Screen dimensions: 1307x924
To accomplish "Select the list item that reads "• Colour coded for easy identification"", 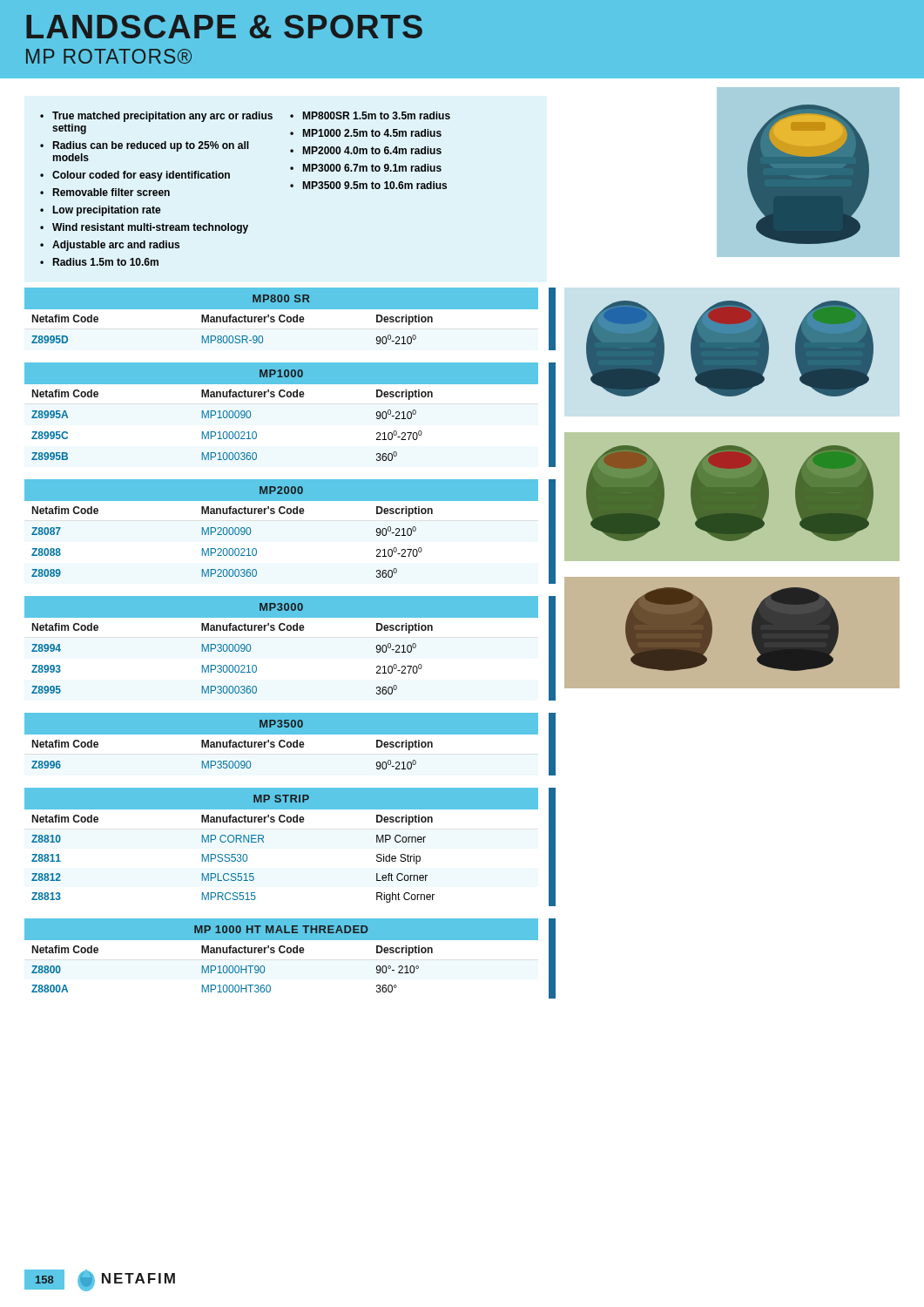I will click(x=135, y=175).
